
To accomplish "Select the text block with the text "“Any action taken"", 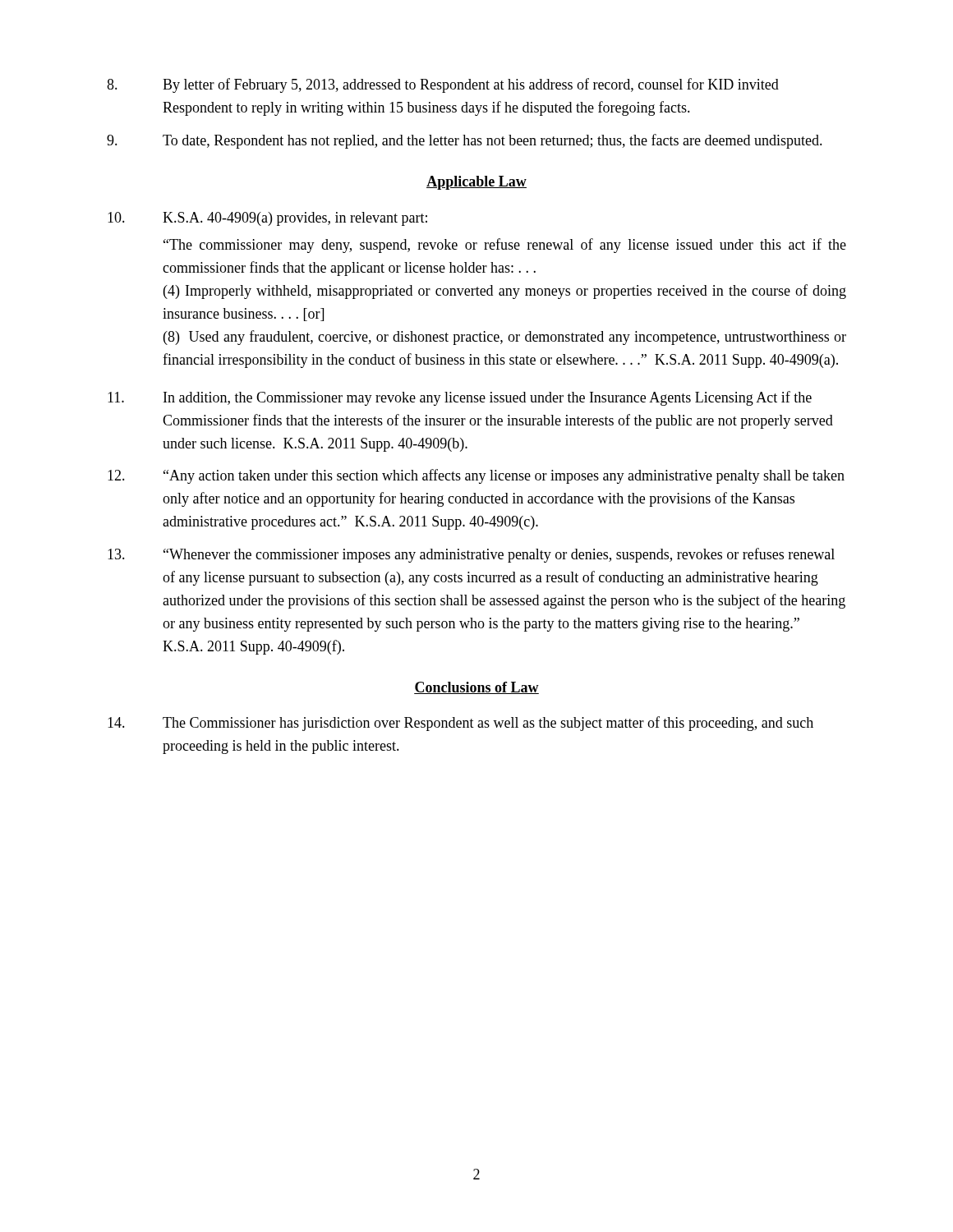I will 476,500.
